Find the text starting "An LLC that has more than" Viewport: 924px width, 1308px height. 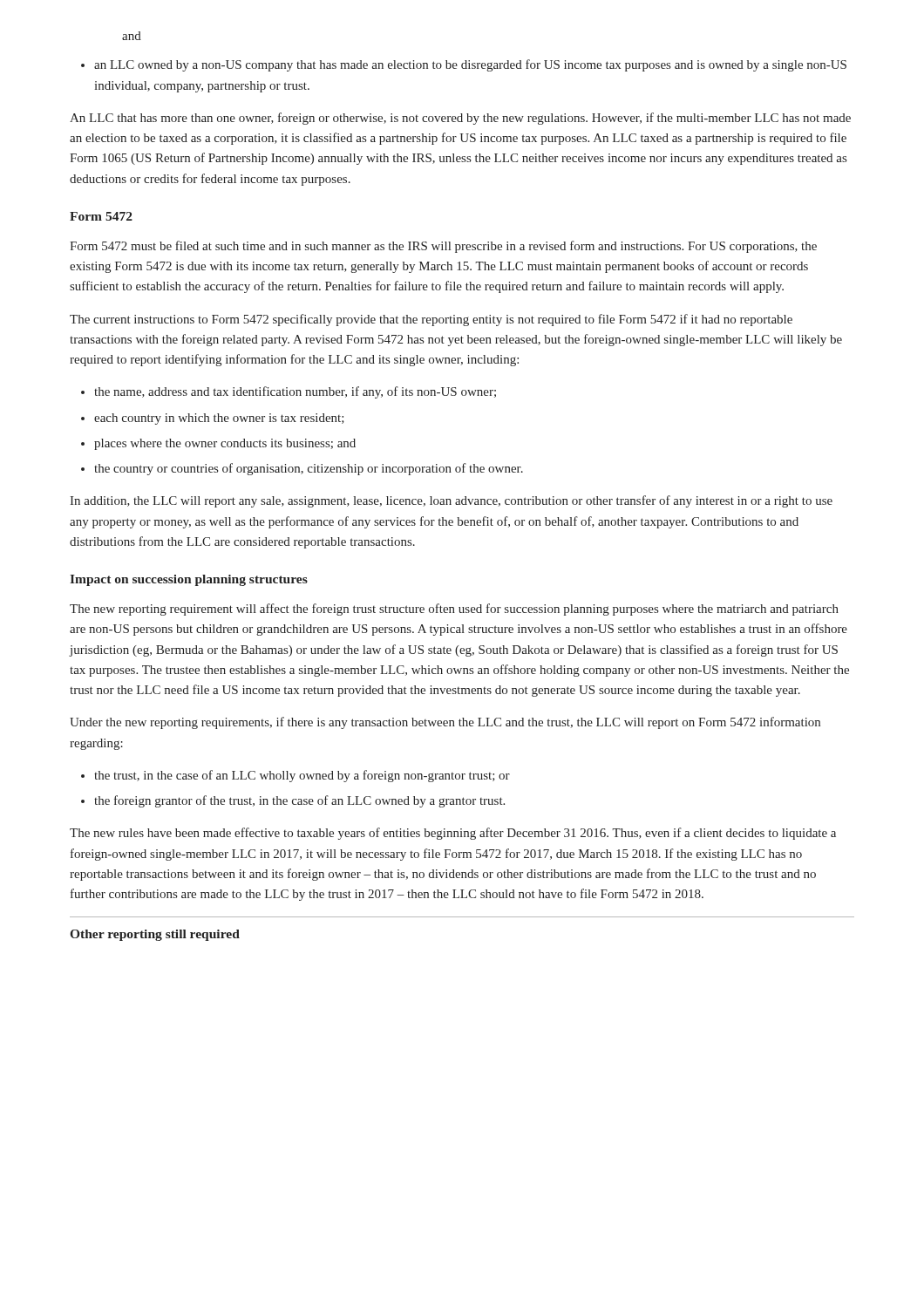coord(462,148)
